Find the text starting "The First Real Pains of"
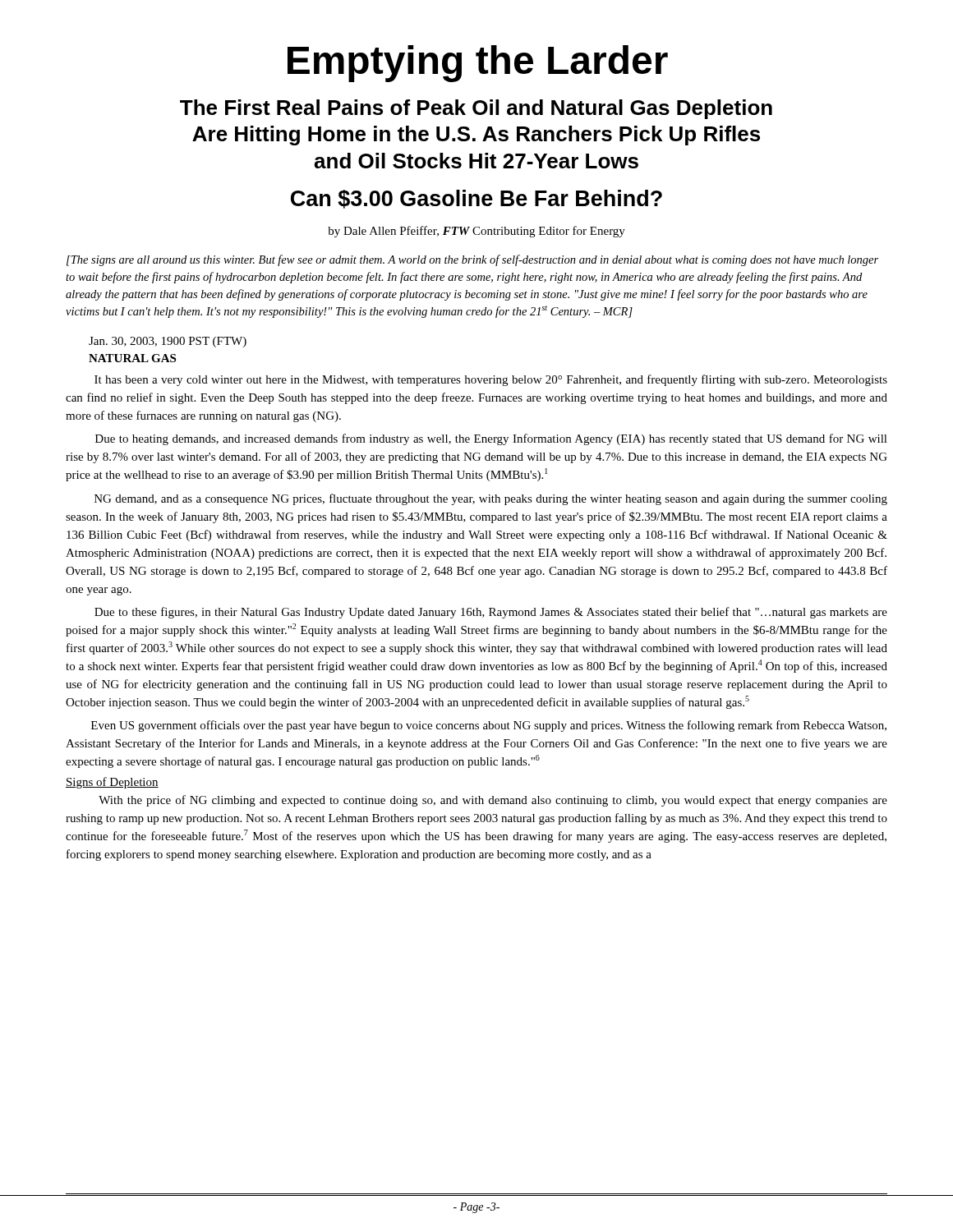Image resolution: width=953 pixels, height=1232 pixels. (x=476, y=134)
